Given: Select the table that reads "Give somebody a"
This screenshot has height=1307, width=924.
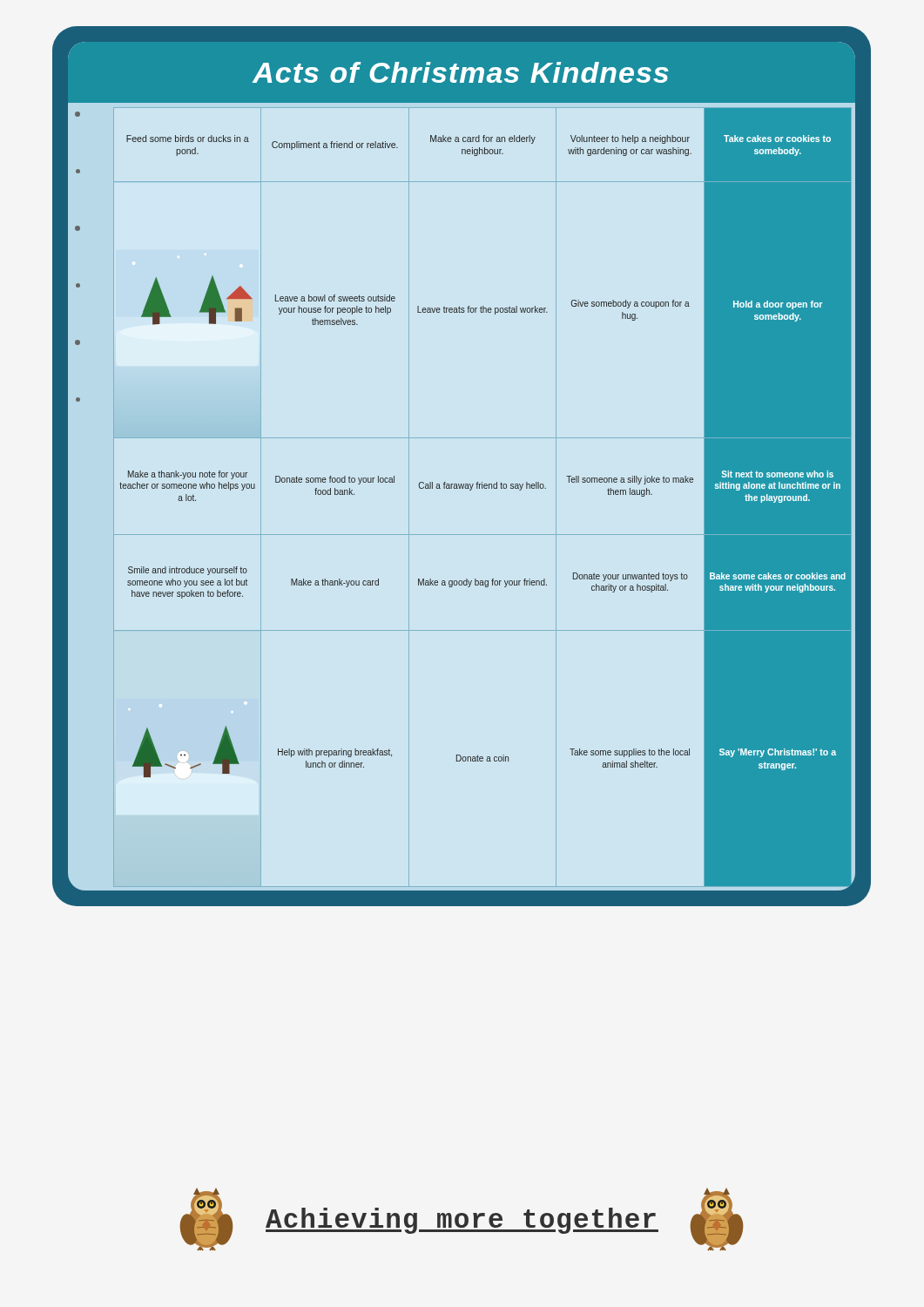Looking at the screenshot, I should coord(482,497).
